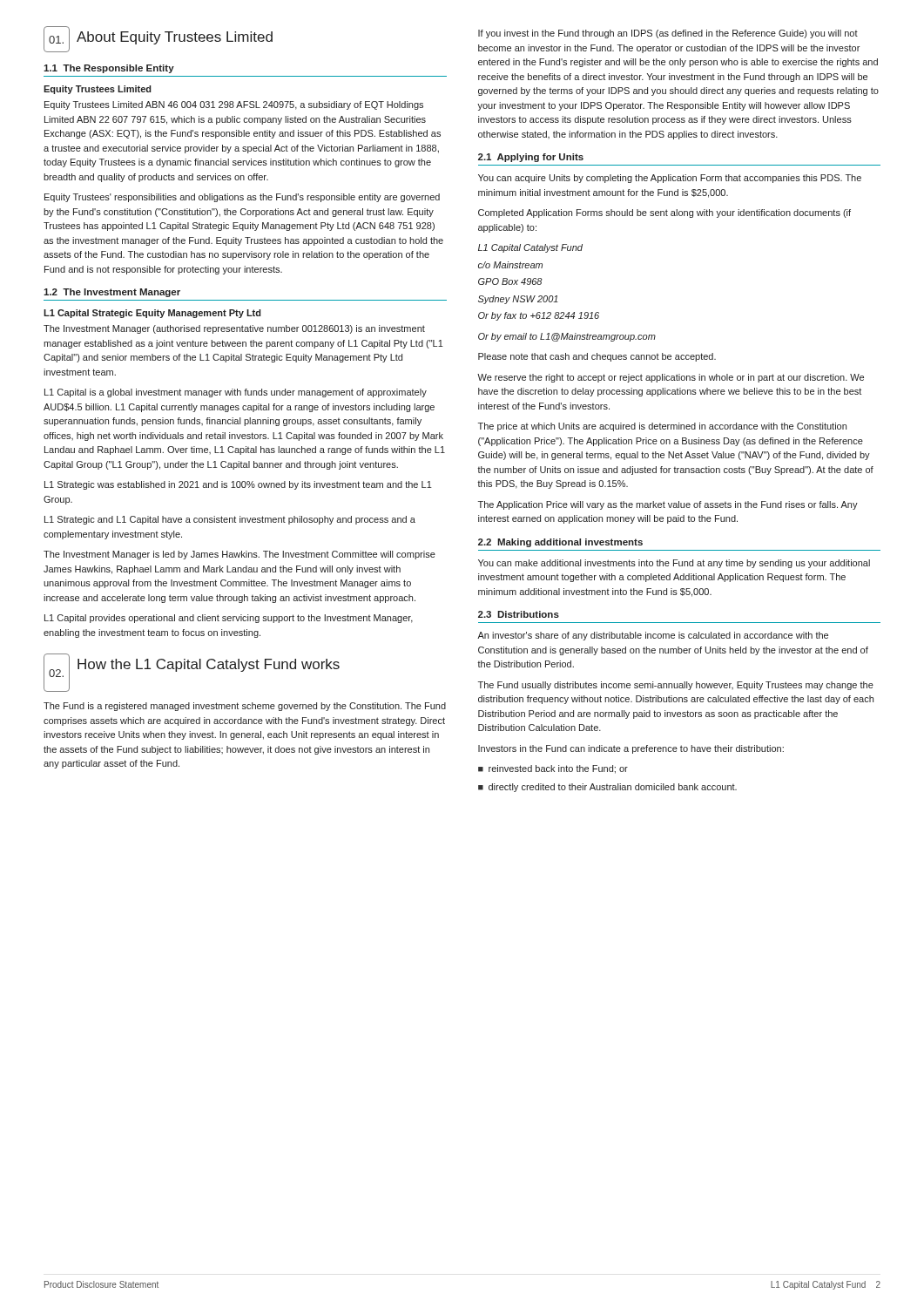This screenshot has width=924, height=1307.
Task: Click the passage that begins "The Fund is a registered managed"
Action: [245, 735]
